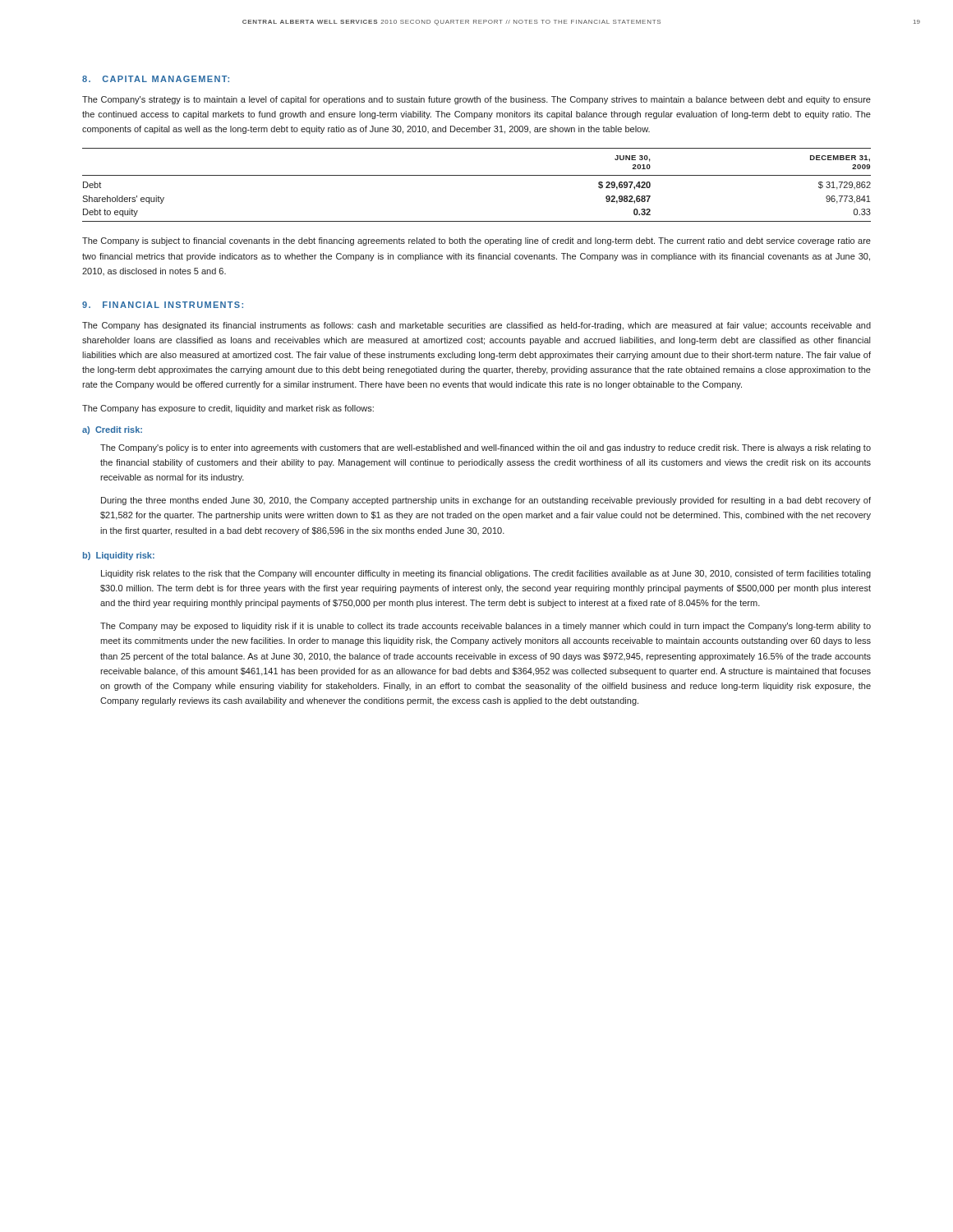The image size is (953, 1232).
Task: Find the section header that says "9. FINANCIAL INSTRUMENTS:"
Action: tap(164, 305)
